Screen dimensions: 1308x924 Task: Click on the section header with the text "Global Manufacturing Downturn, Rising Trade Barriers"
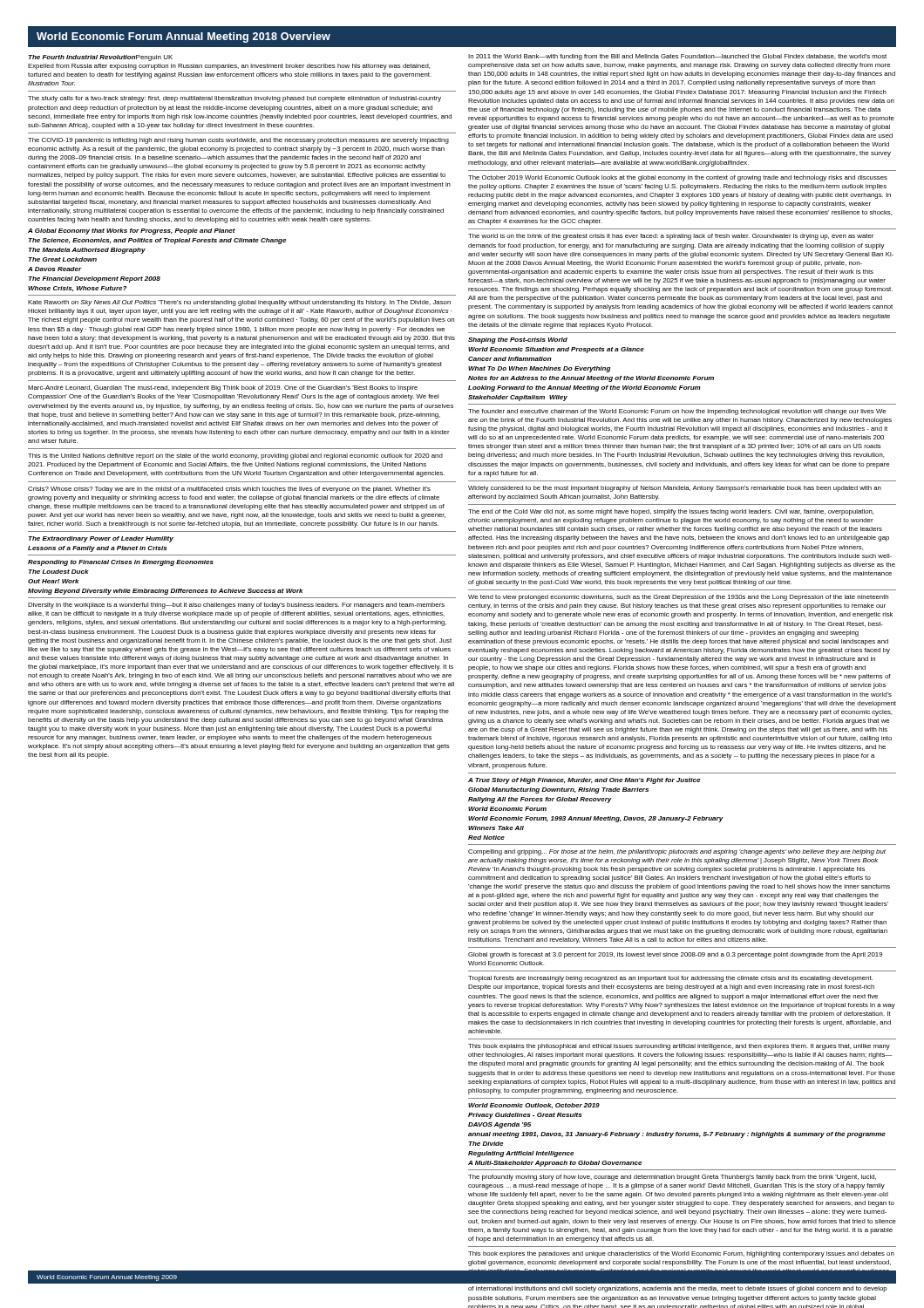[559, 789]
